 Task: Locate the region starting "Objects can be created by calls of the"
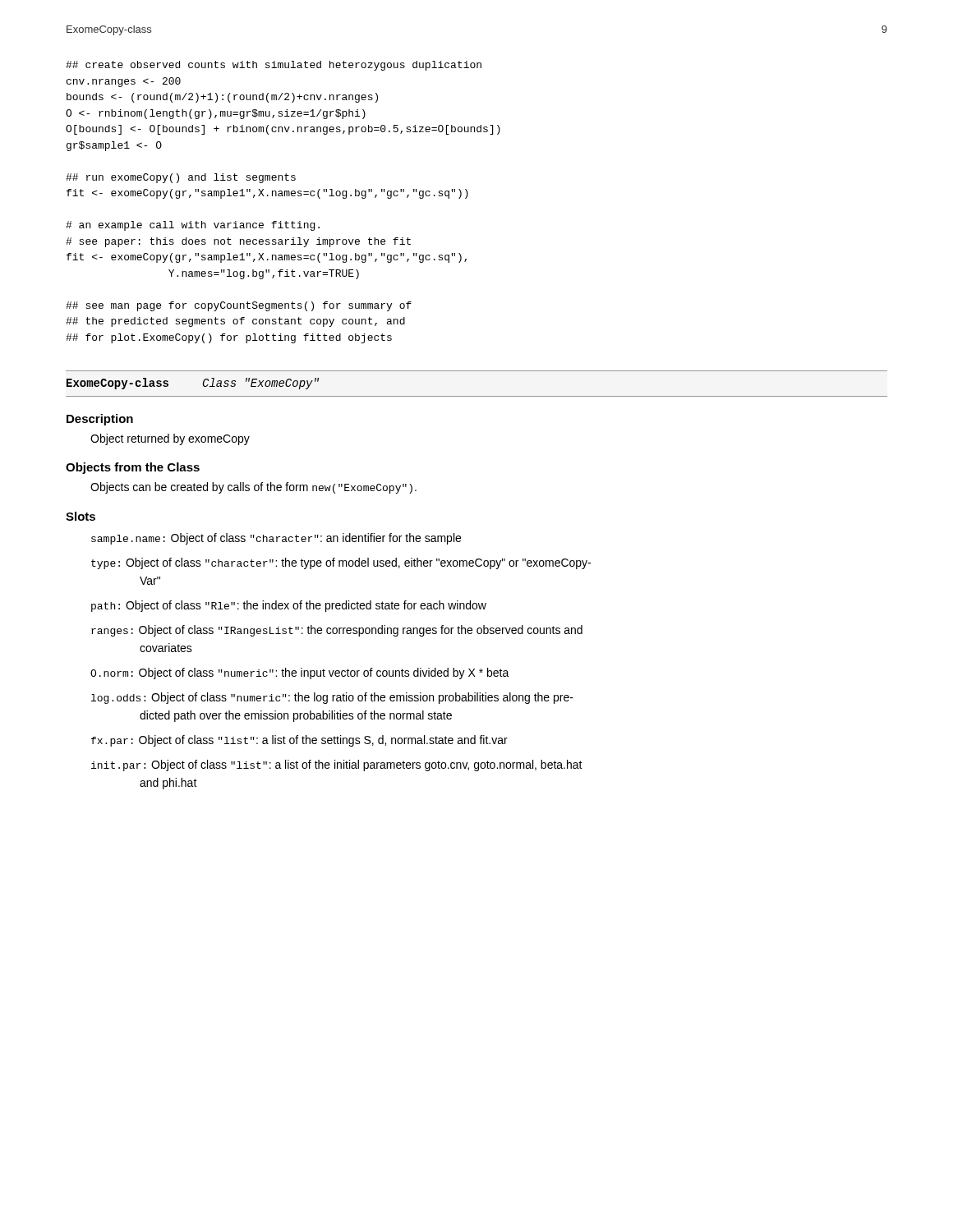point(254,487)
